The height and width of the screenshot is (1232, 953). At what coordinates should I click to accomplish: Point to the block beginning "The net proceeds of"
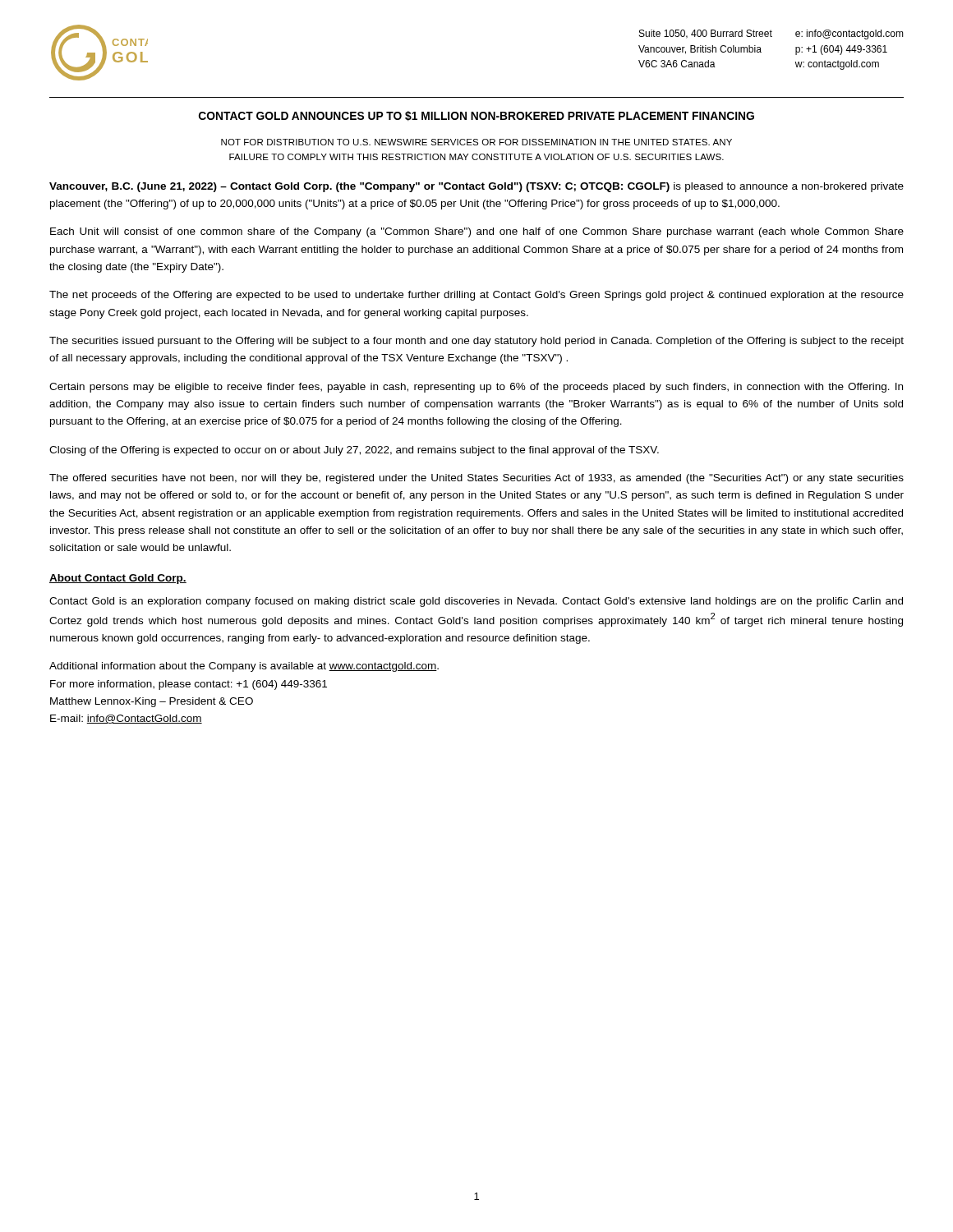[476, 304]
